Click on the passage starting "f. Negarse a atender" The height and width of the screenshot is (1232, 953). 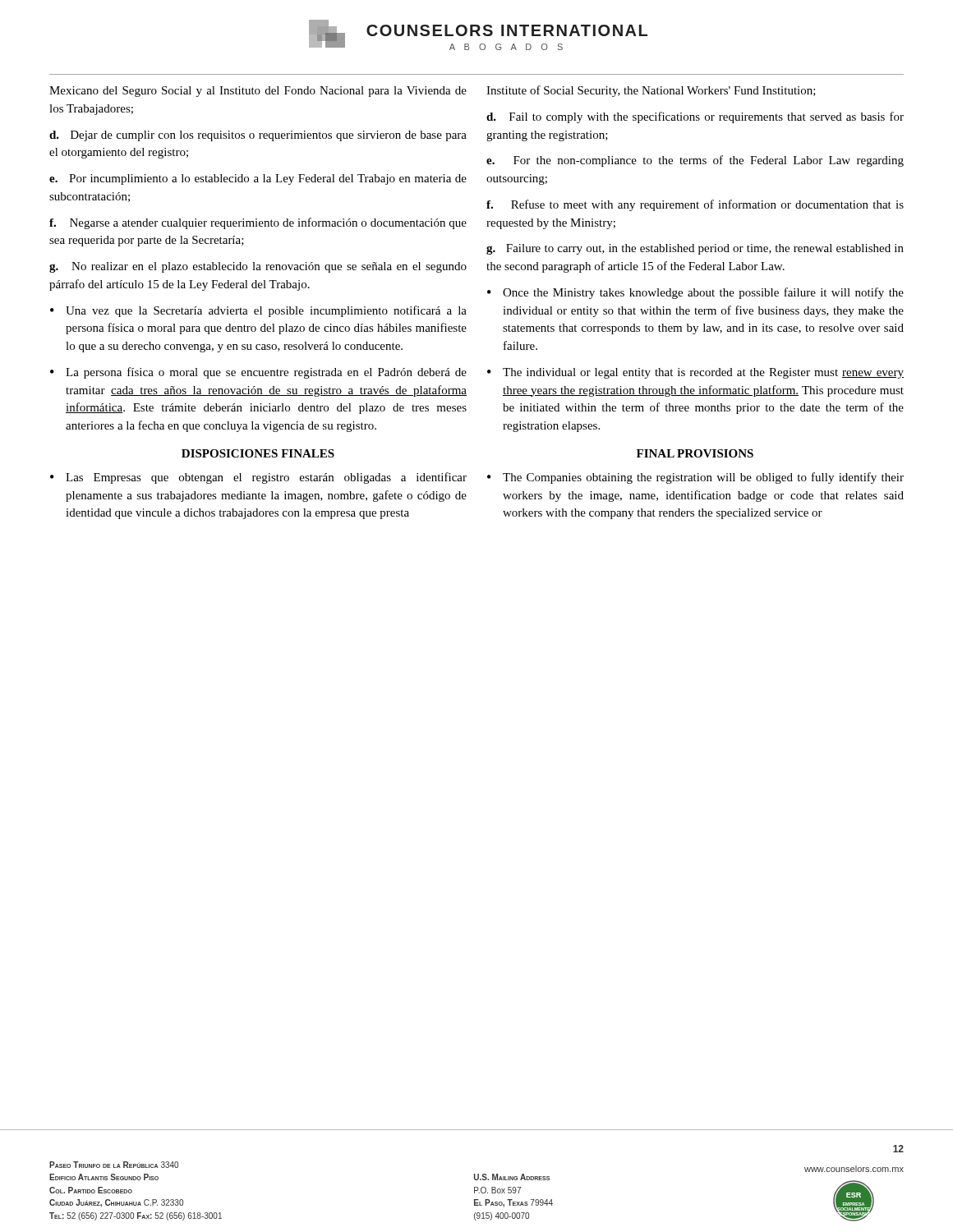[x=258, y=232]
